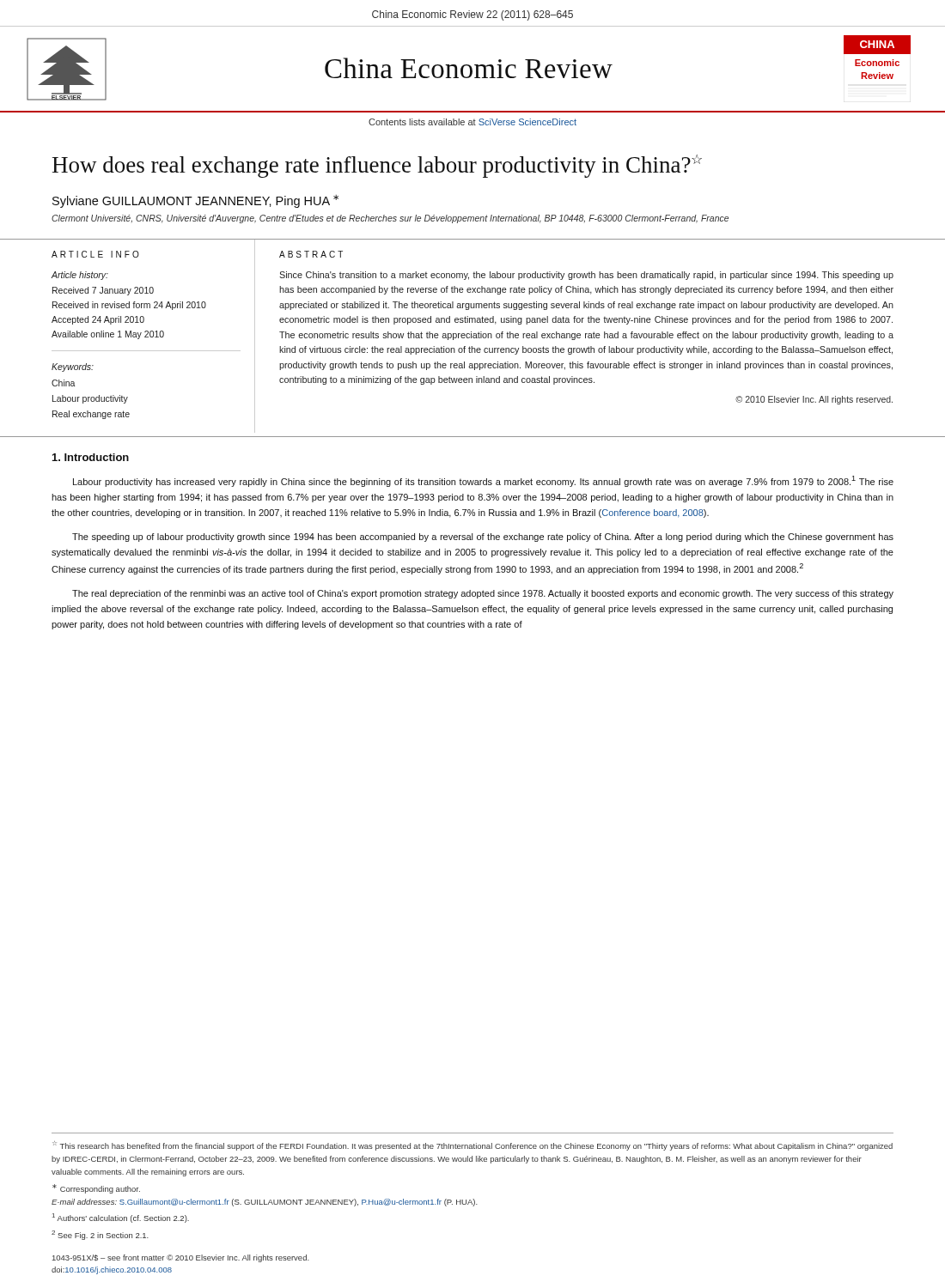
Task: Find the footnote that says "1 Authors' calculation (cf. Section"
Action: point(120,1217)
